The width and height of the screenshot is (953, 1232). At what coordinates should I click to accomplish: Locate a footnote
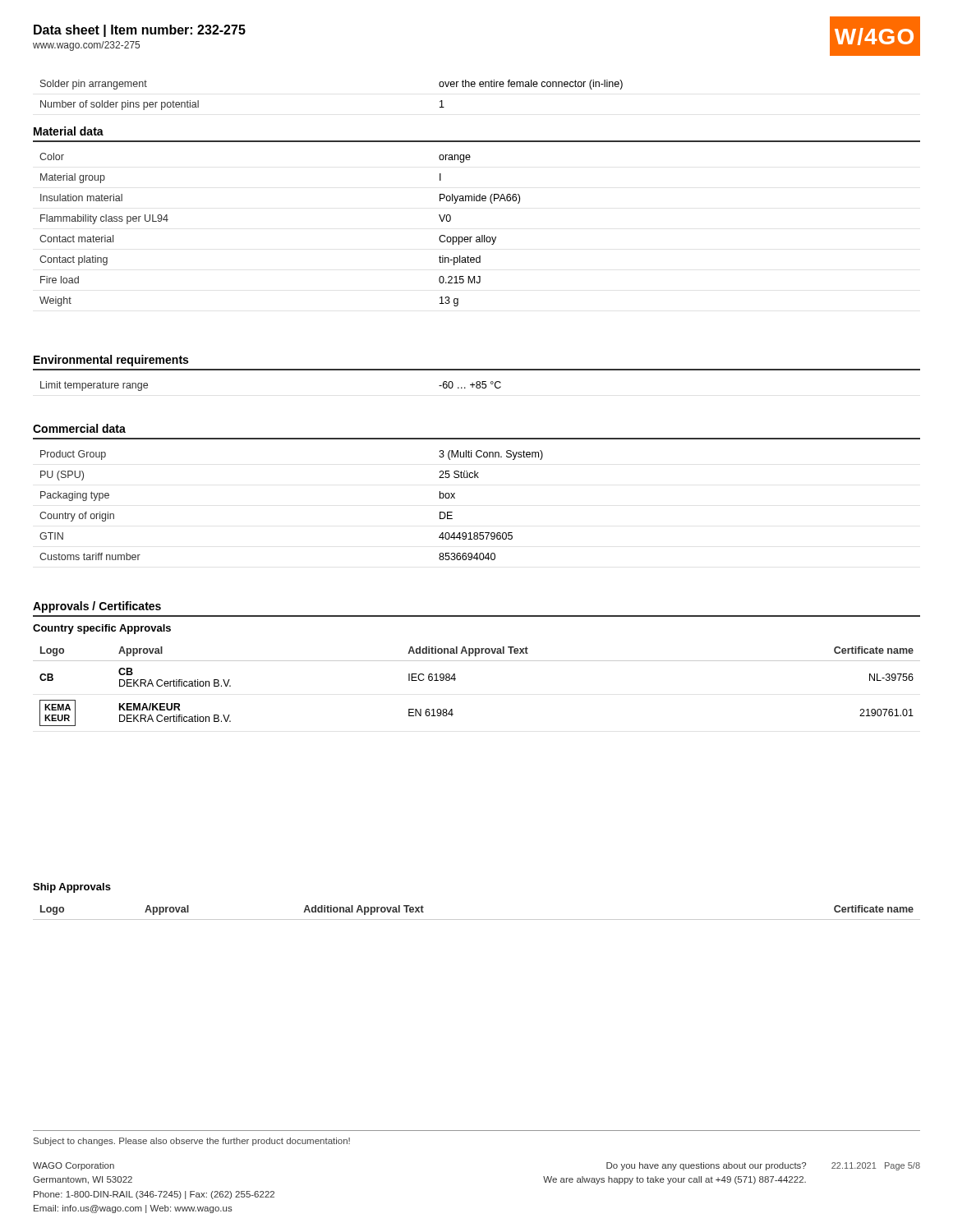[192, 1141]
